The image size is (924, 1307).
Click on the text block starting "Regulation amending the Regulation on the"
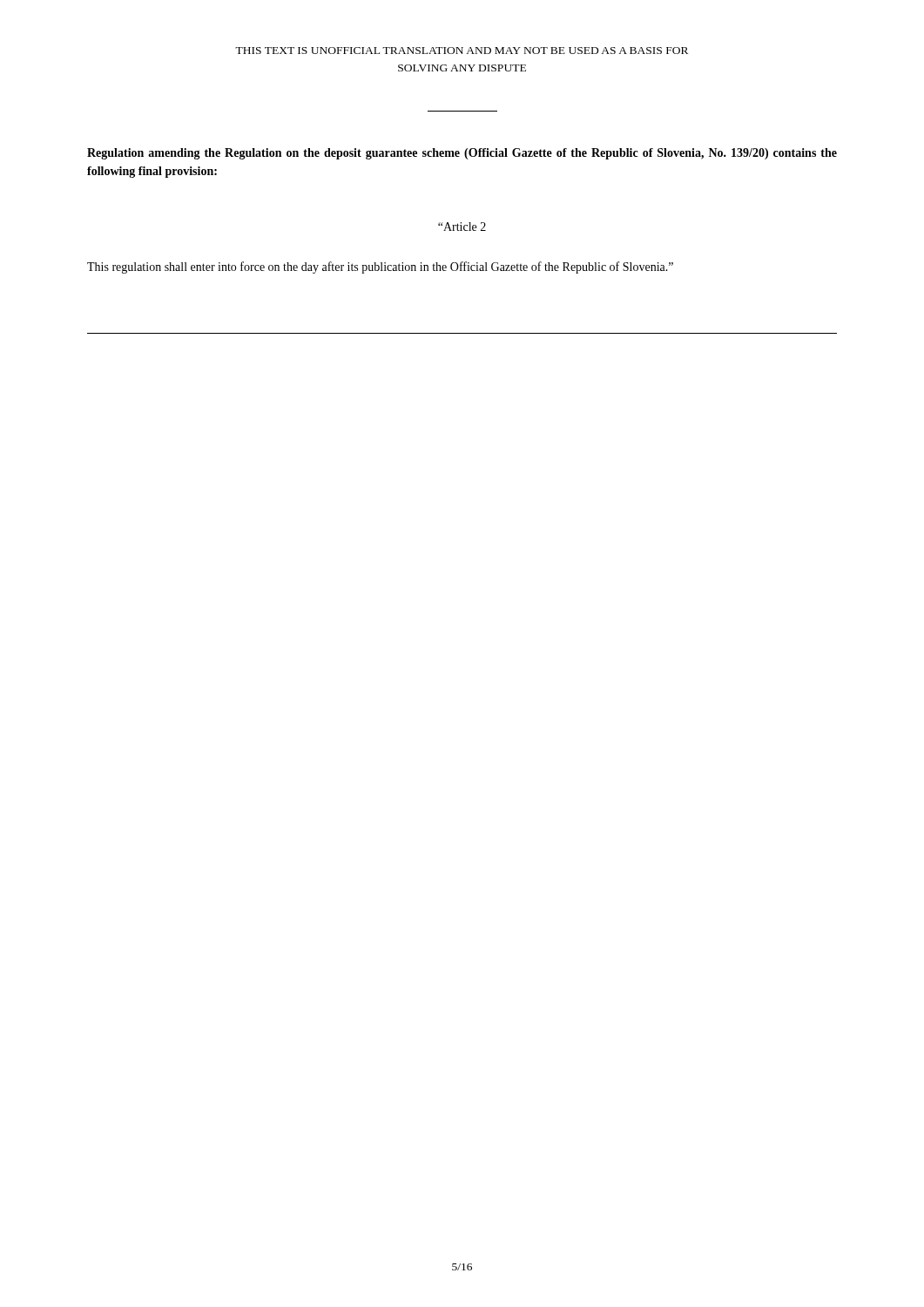(462, 162)
